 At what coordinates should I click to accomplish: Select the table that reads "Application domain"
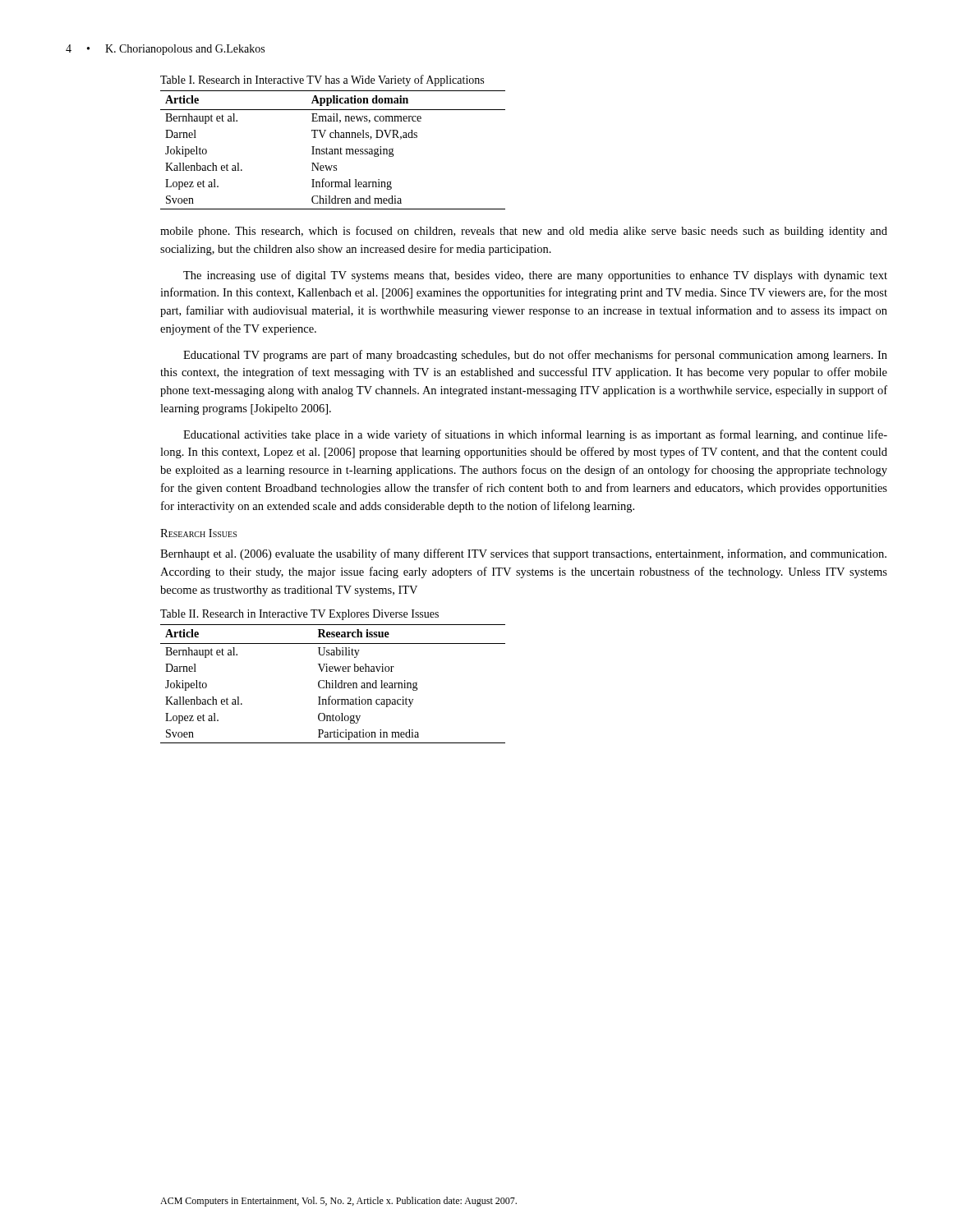click(524, 150)
